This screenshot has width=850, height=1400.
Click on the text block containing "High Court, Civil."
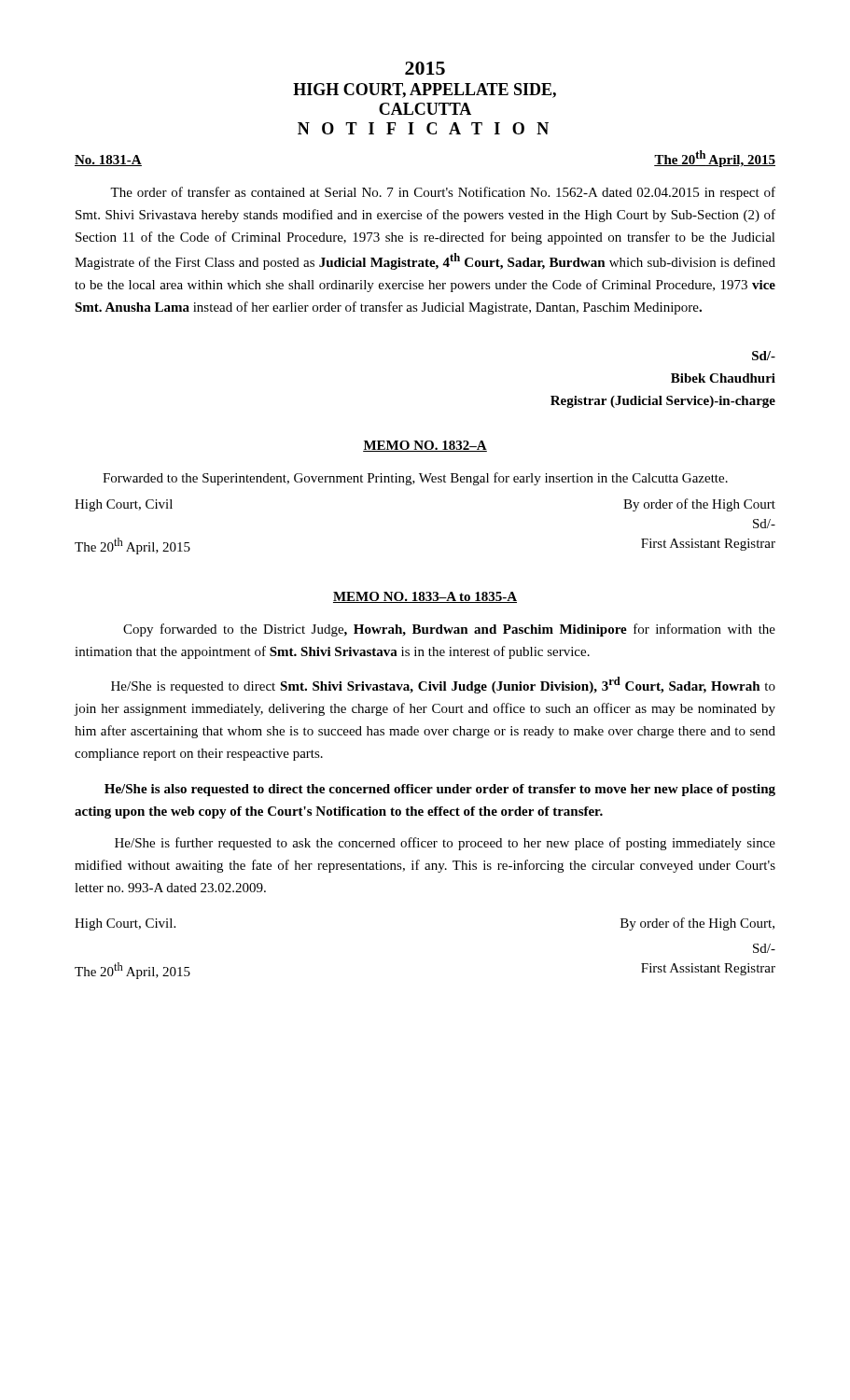(117, 924)
